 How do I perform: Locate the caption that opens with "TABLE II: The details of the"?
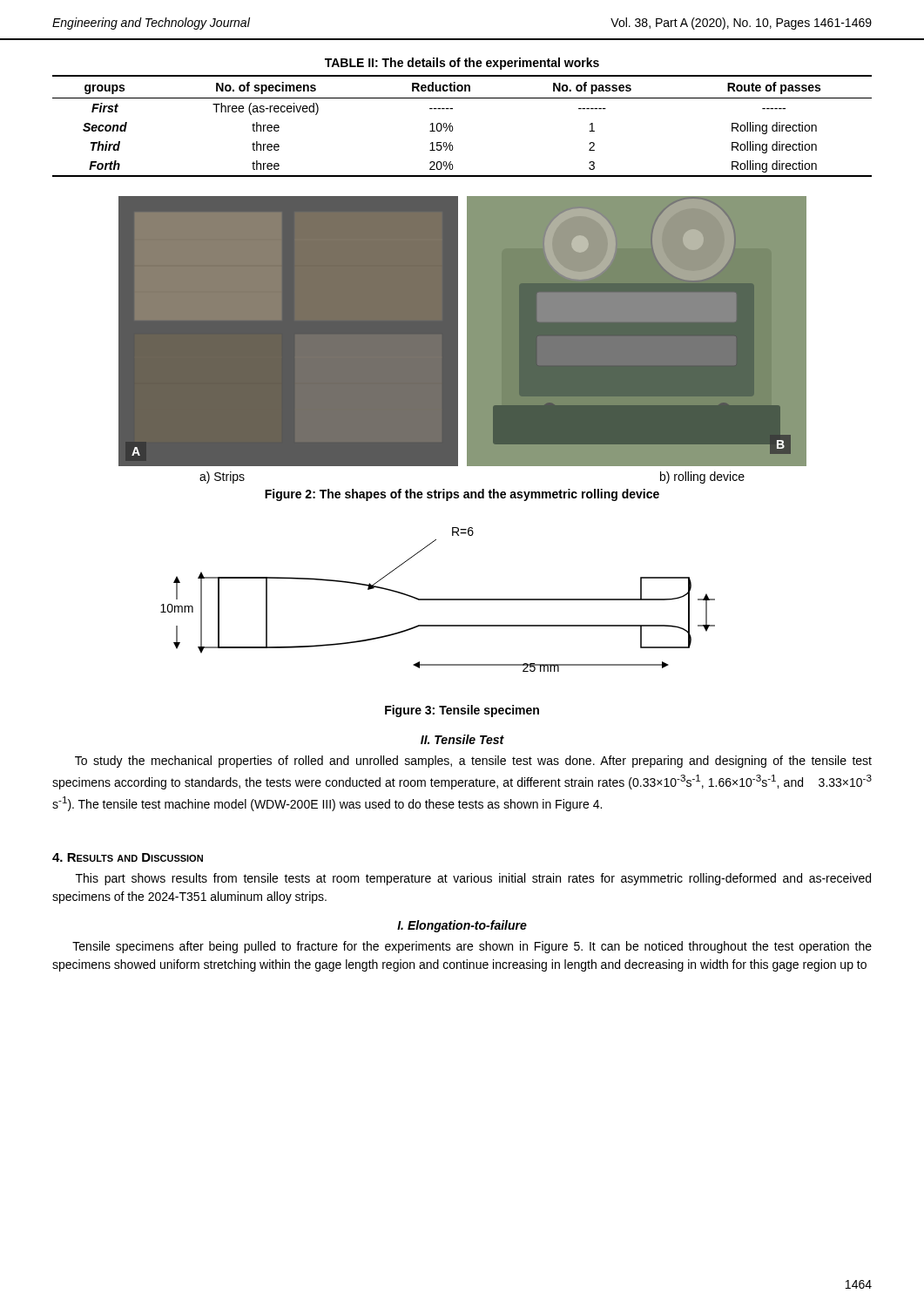point(462,63)
